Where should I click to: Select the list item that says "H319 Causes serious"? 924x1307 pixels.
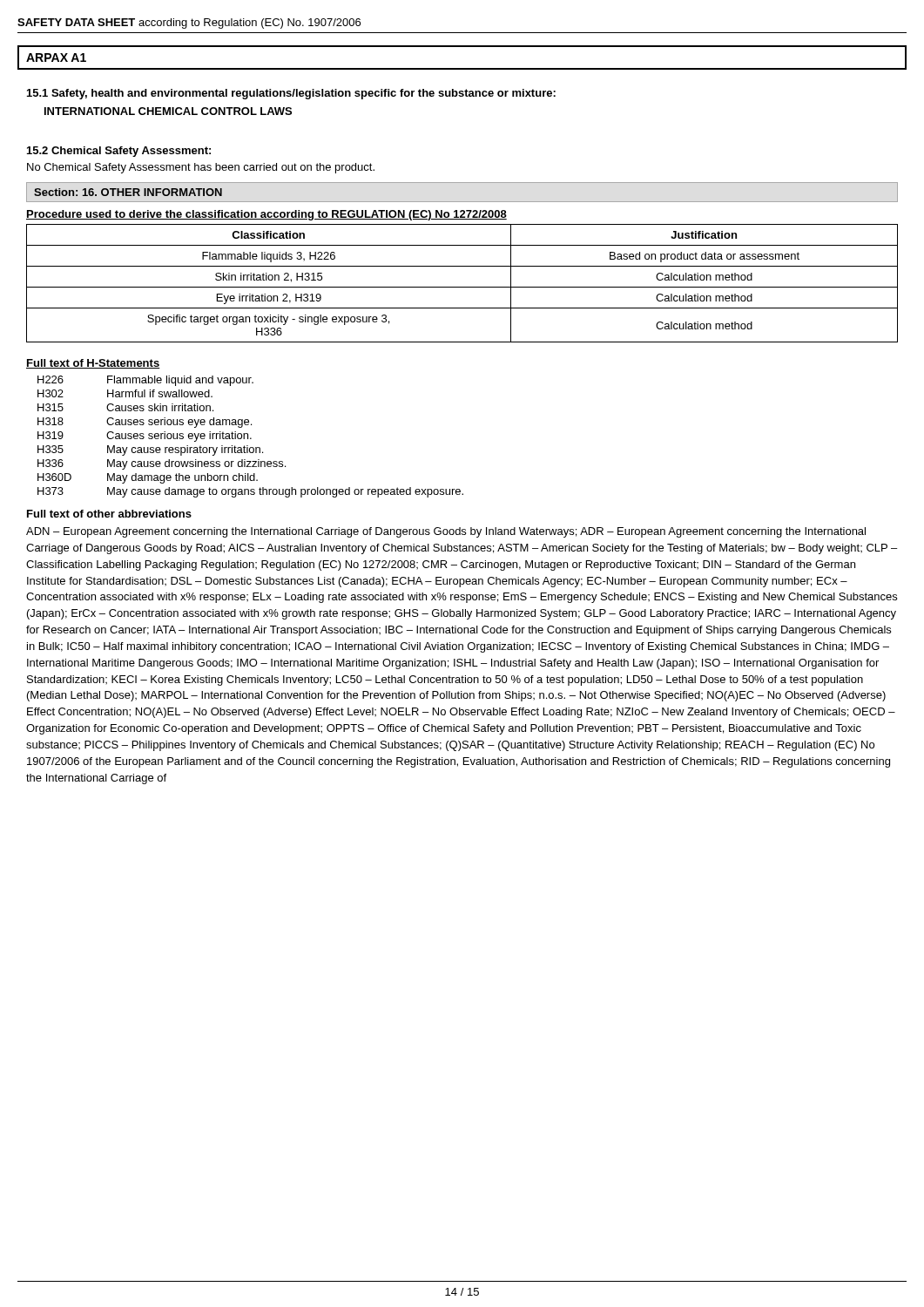click(145, 437)
